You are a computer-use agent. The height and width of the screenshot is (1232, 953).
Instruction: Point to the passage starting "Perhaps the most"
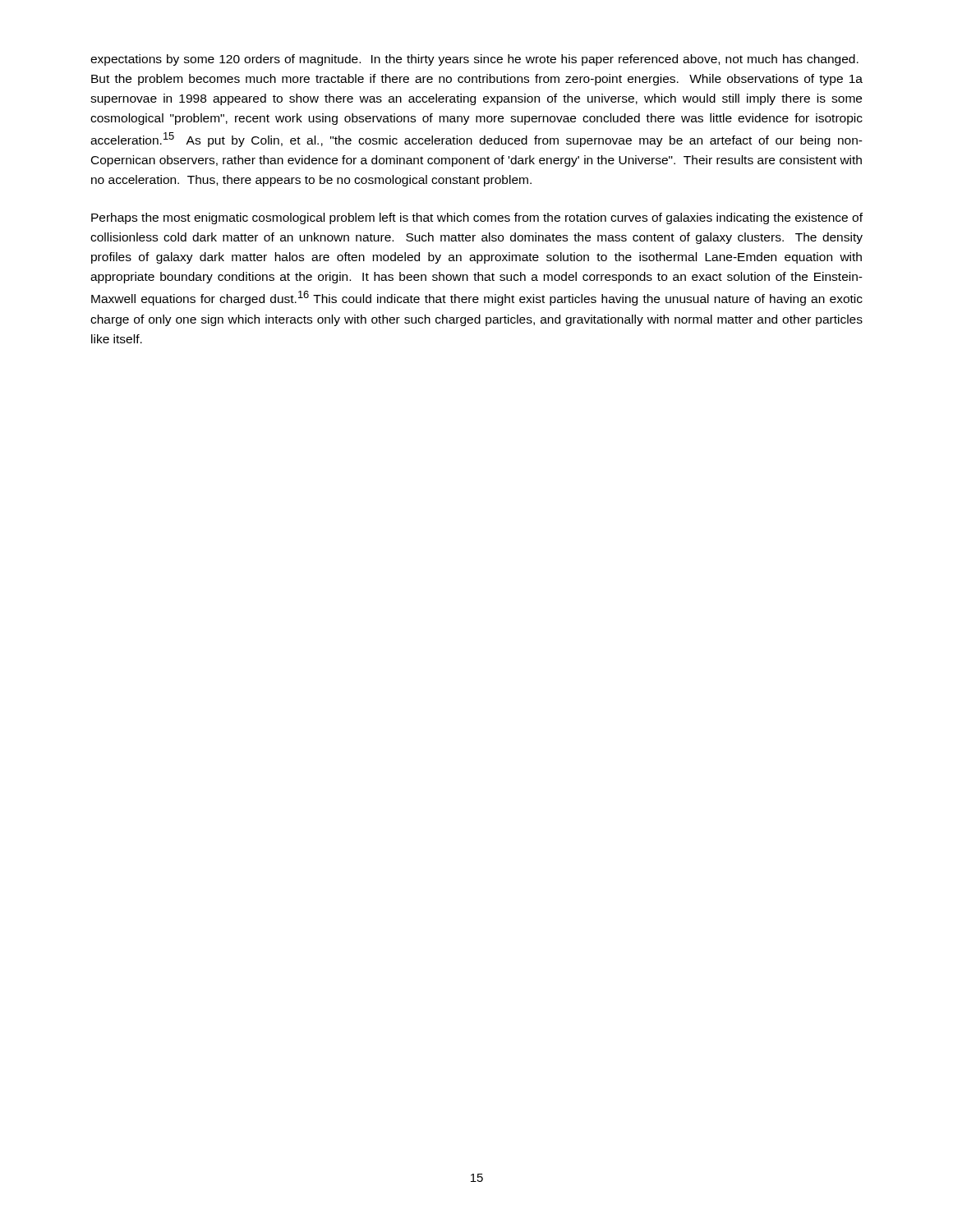pyautogui.click(x=476, y=278)
